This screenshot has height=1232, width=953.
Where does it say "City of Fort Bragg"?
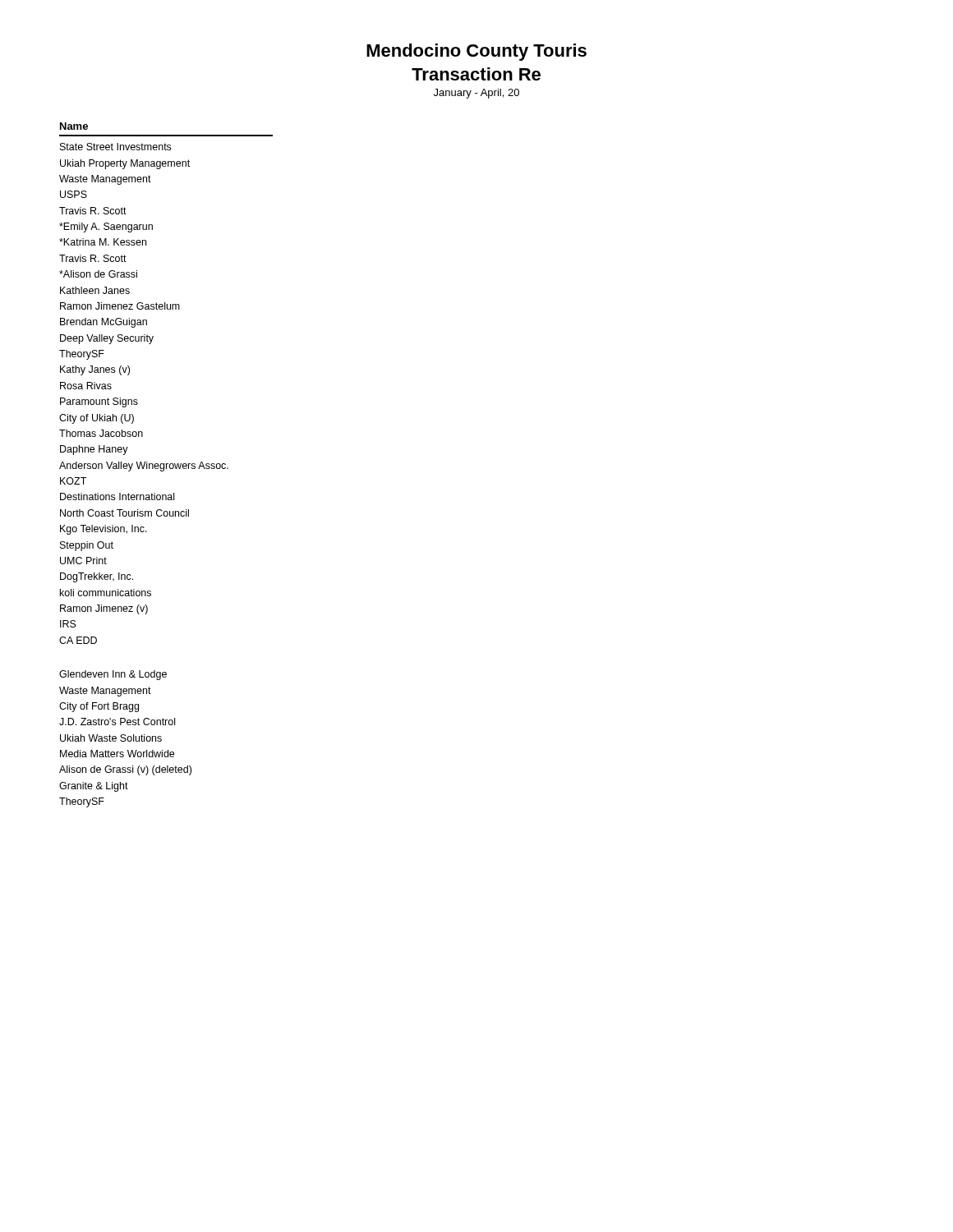[x=99, y=706]
